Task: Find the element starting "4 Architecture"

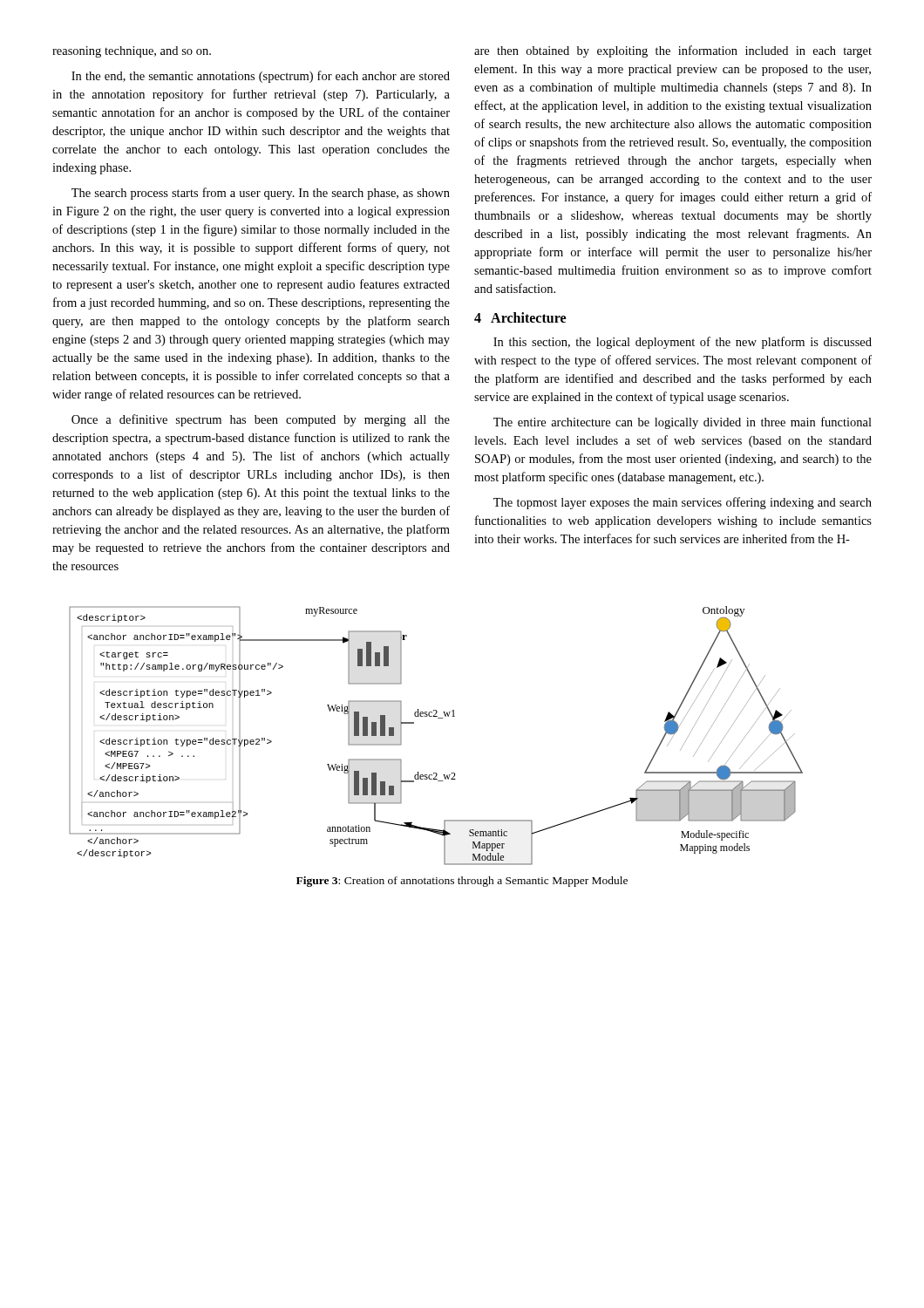Action: [520, 318]
